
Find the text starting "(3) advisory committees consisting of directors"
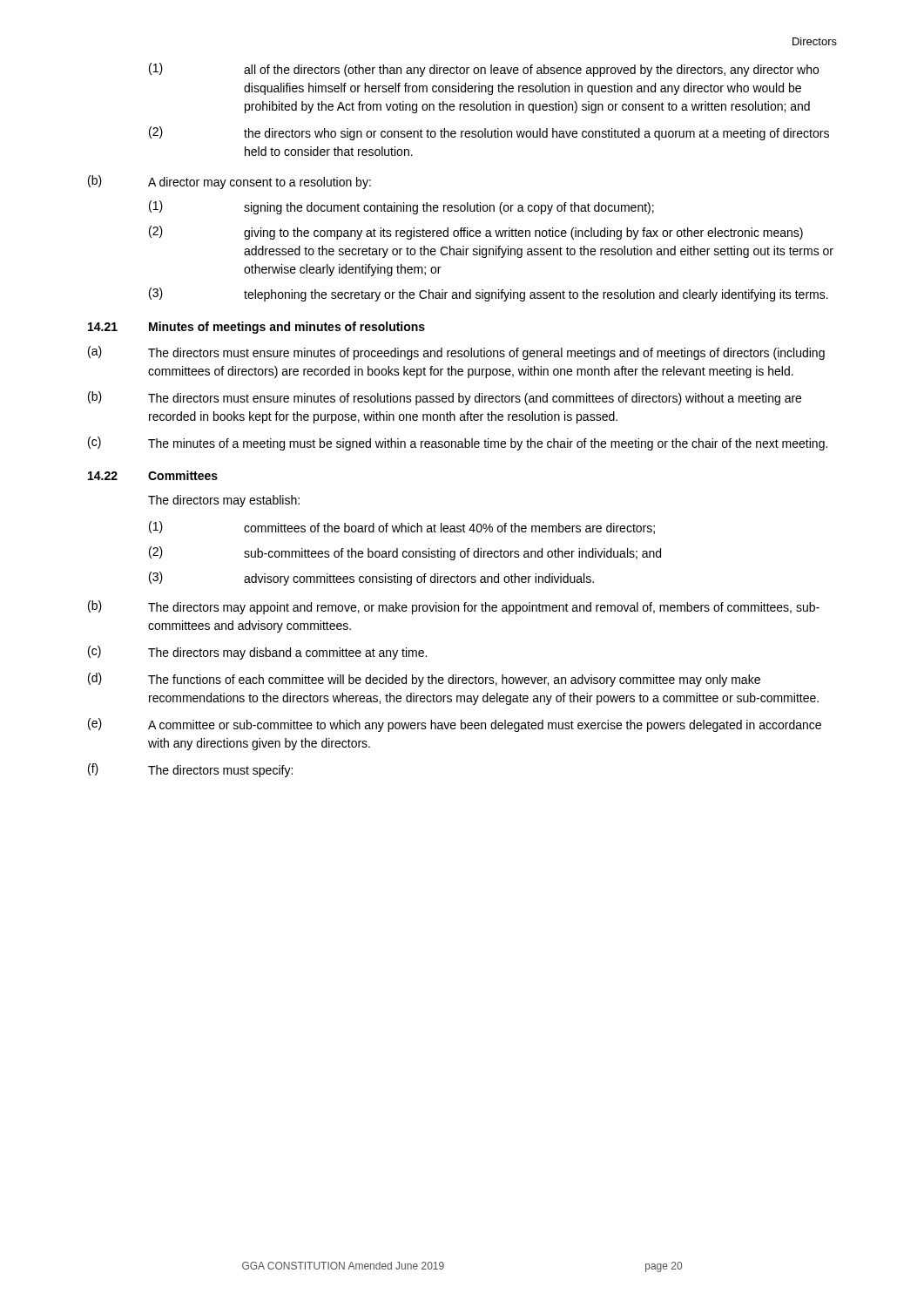click(462, 579)
